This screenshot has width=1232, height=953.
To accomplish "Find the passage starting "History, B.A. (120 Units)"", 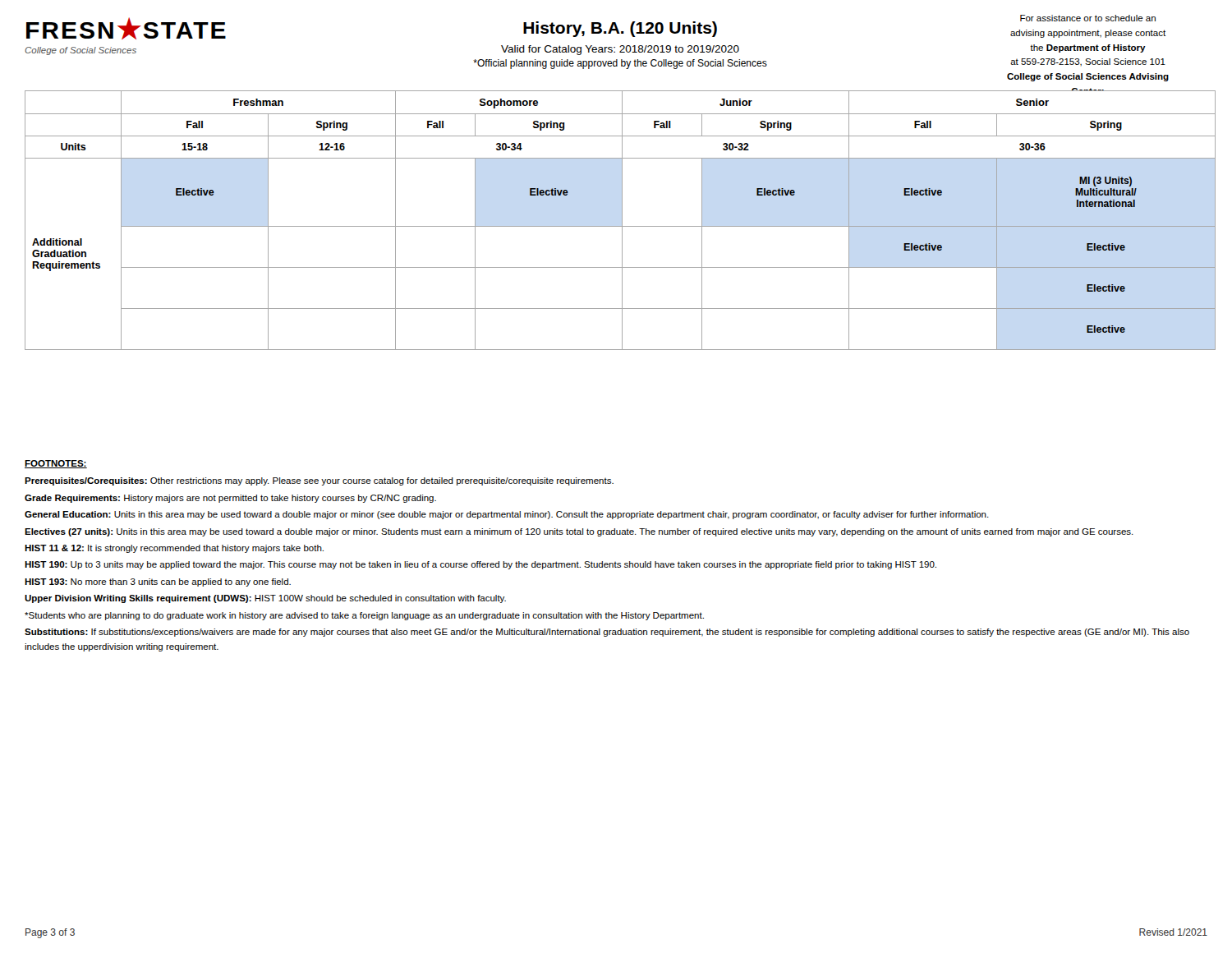I will pyautogui.click(x=620, y=28).
